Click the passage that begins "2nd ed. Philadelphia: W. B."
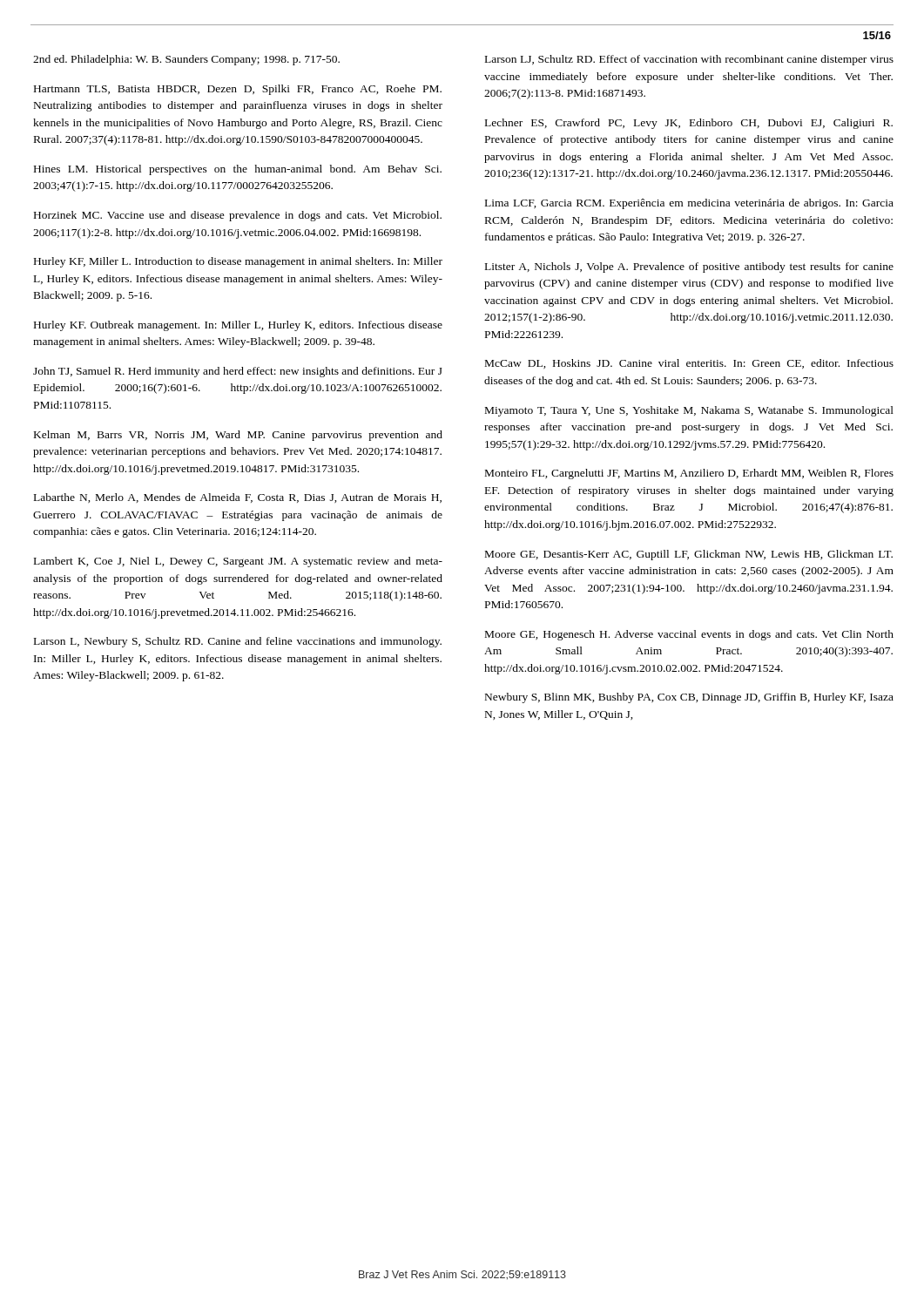This screenshot has width=924, height=1307. 187,59
